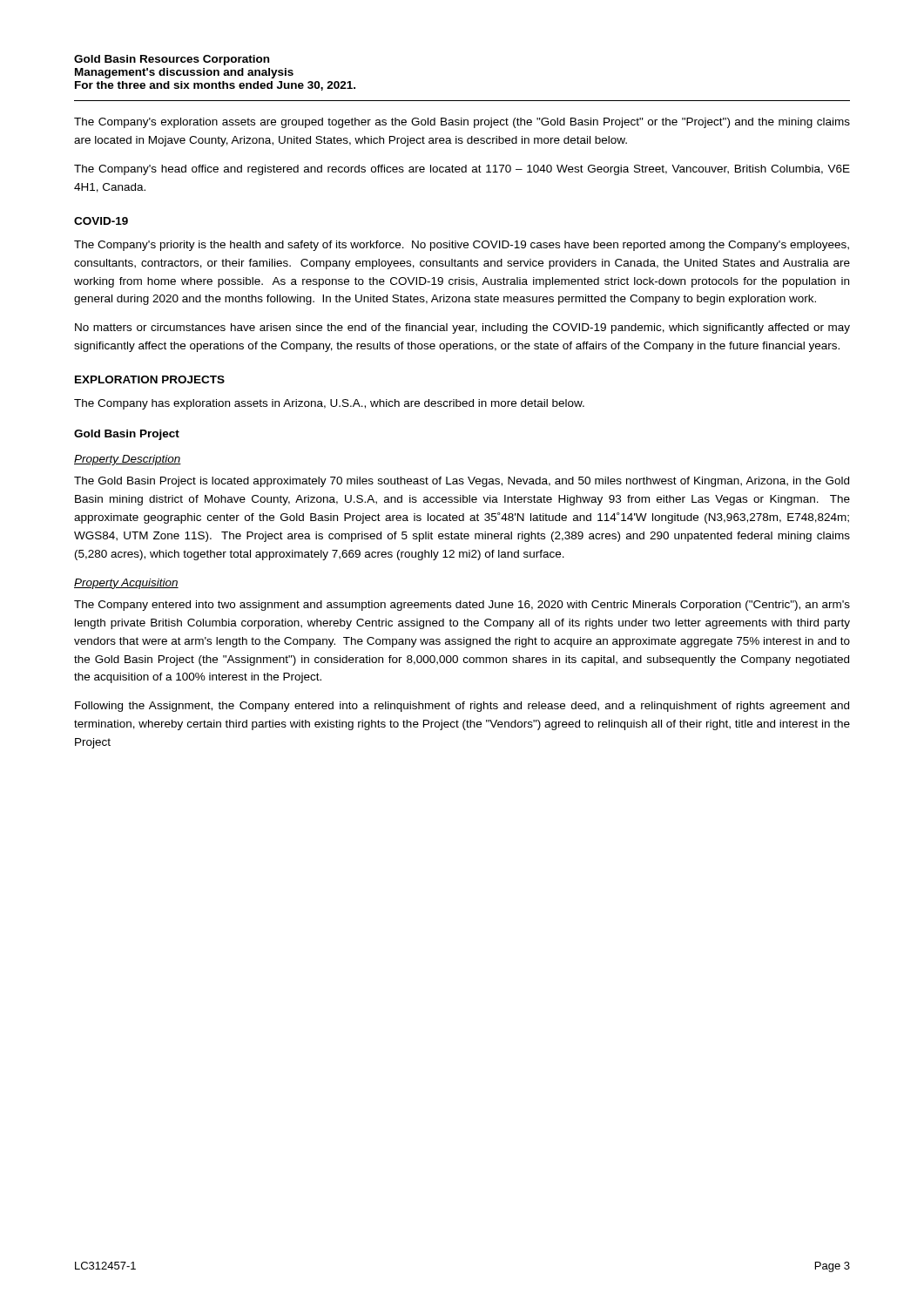Screen dimensions: 1307x924
Task: Select the text block that says "The Company's priority is the health and"
Action: (x=462, y=271)
